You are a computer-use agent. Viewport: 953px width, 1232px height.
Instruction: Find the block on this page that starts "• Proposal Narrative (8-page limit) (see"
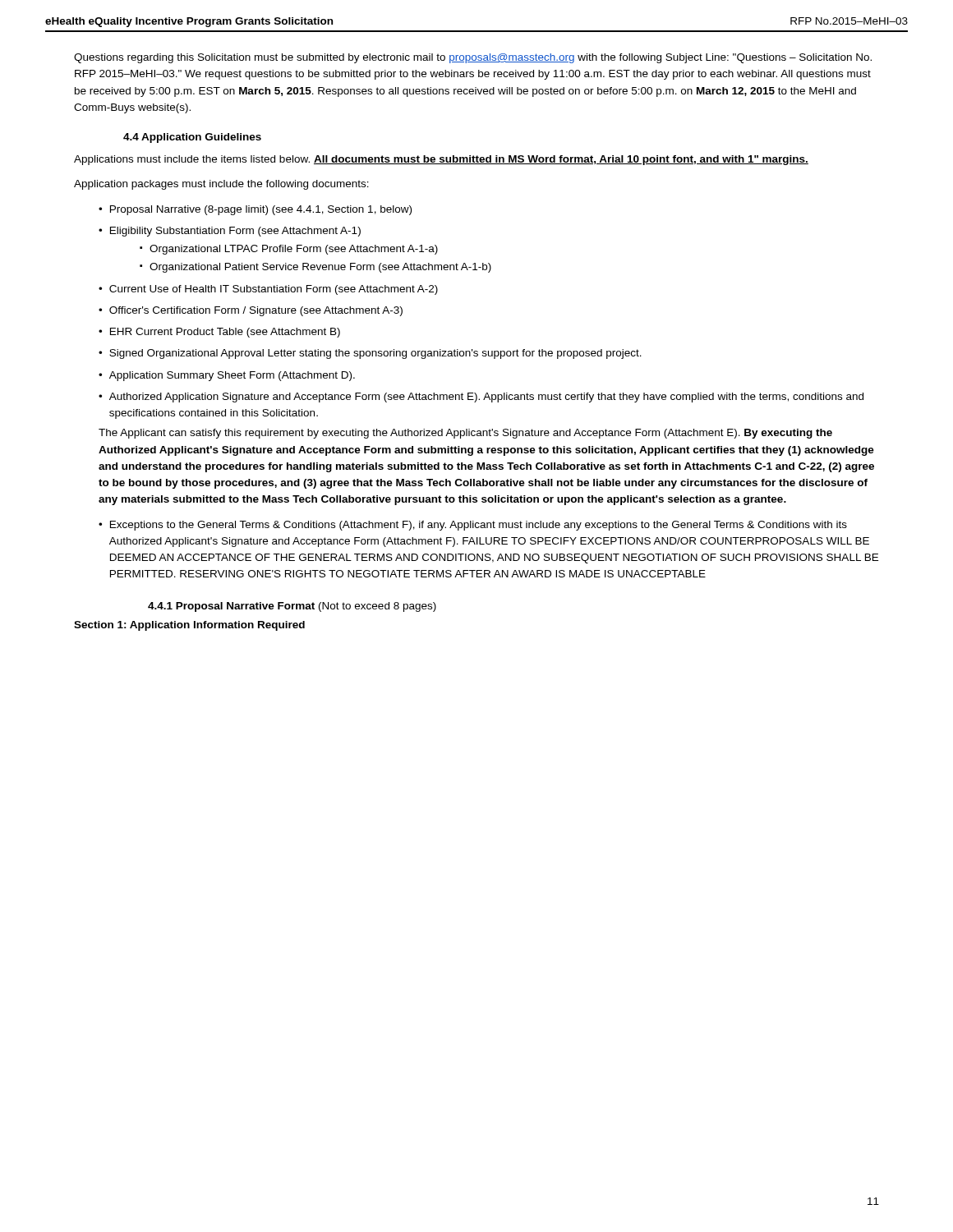[x=255, y=209]
